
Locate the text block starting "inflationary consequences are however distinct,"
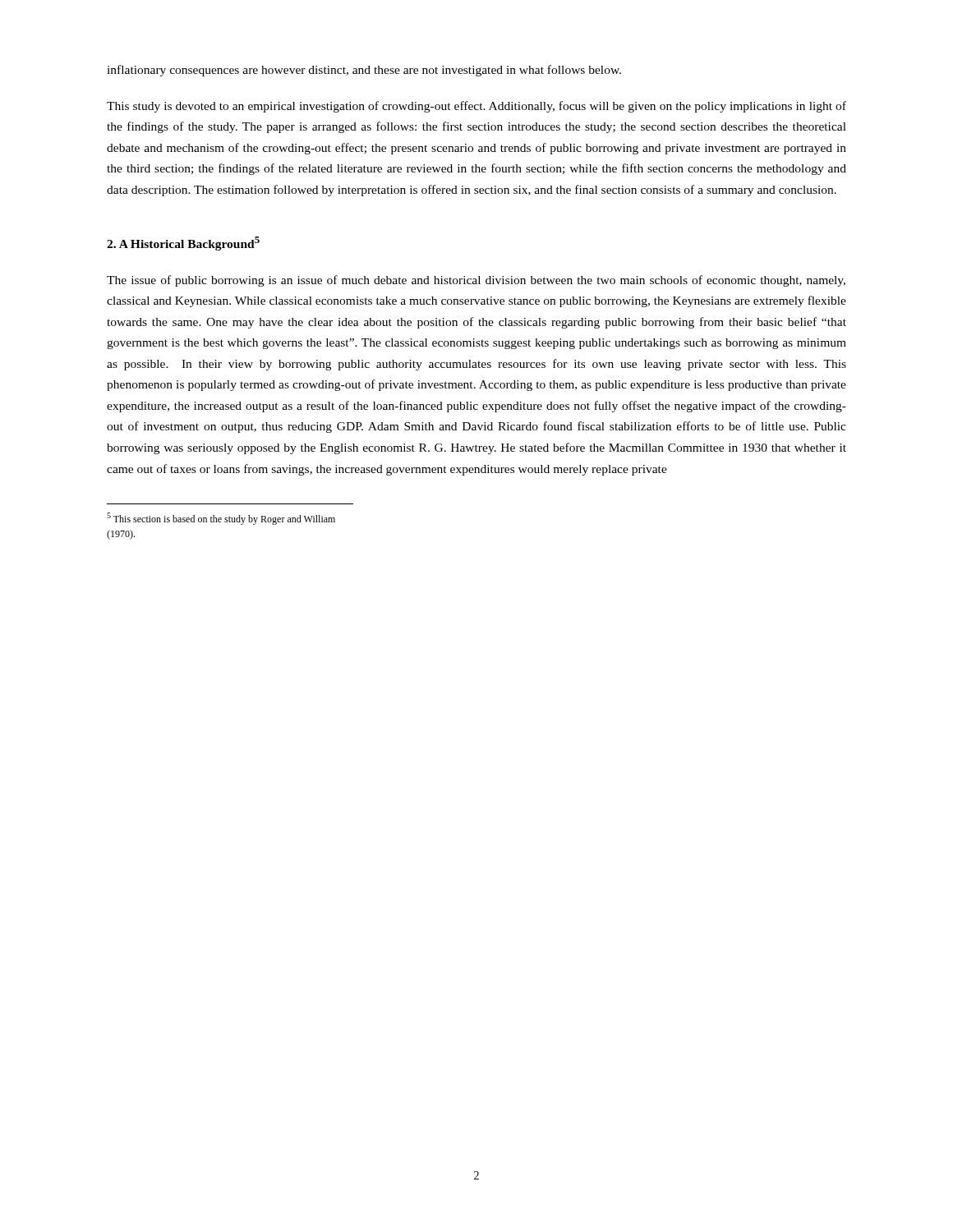coord(364,69)
